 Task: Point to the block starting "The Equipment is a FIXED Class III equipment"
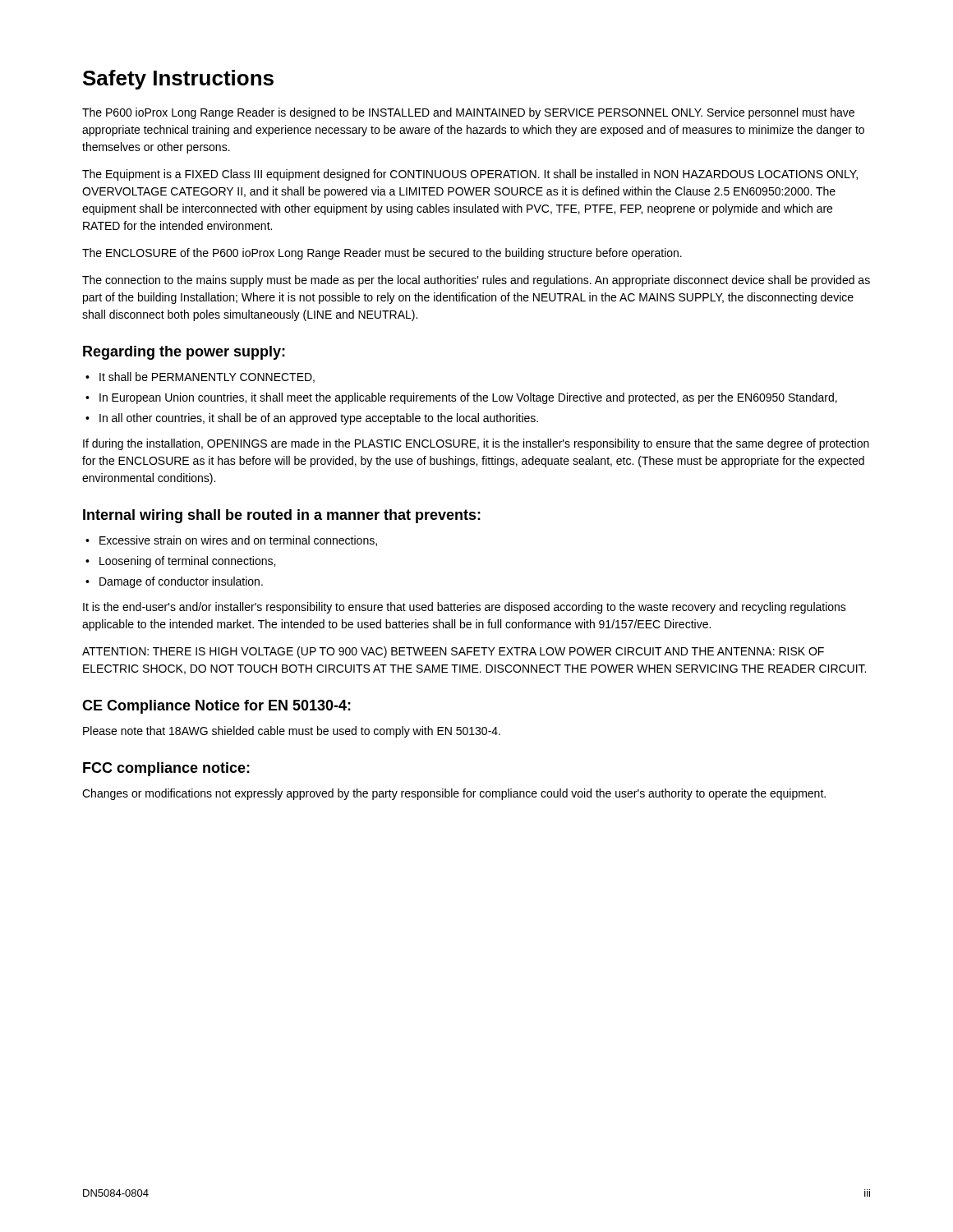click(470, 200)
